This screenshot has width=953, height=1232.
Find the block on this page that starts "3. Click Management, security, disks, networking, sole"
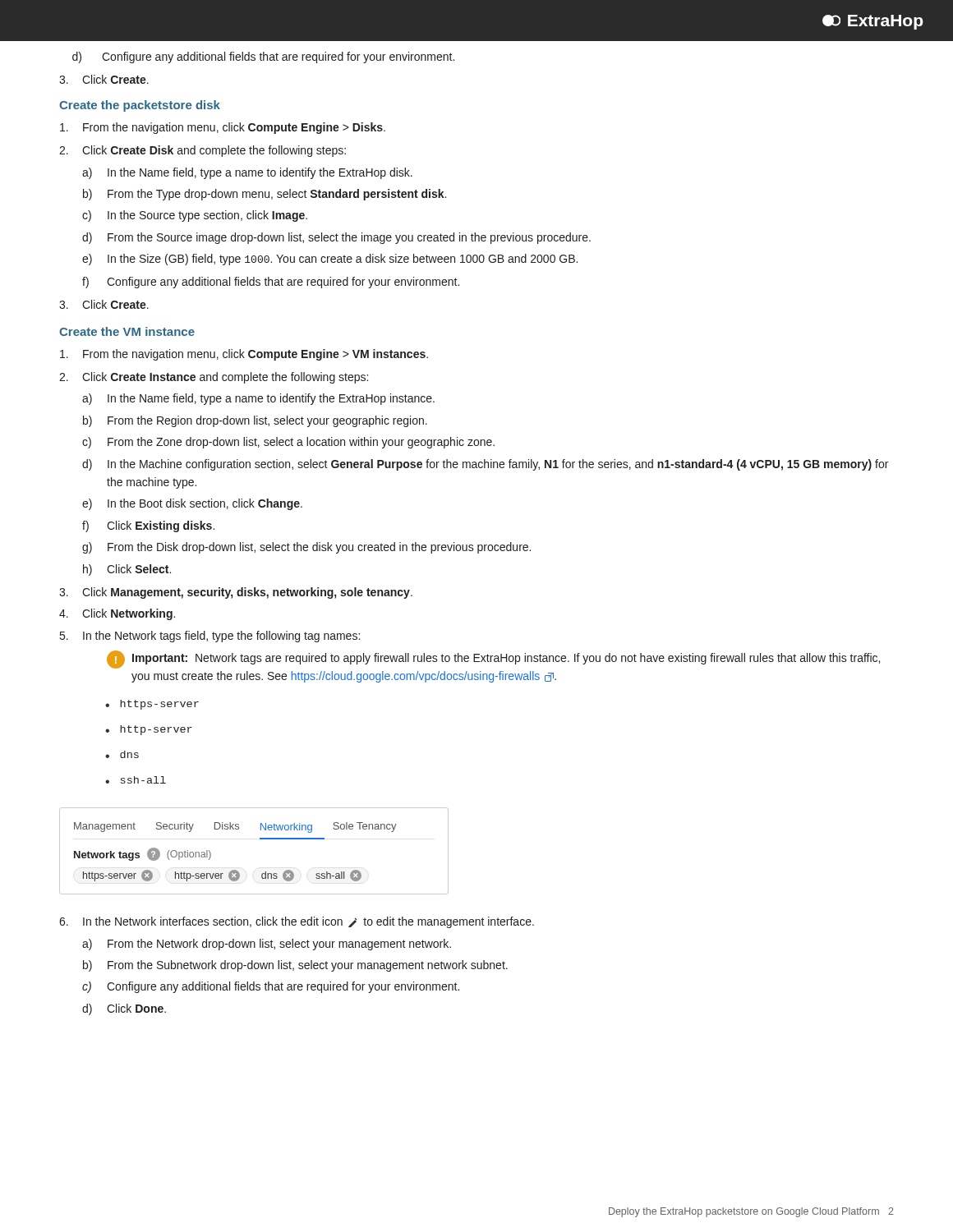pyautogui.click(x=236, y=592)
